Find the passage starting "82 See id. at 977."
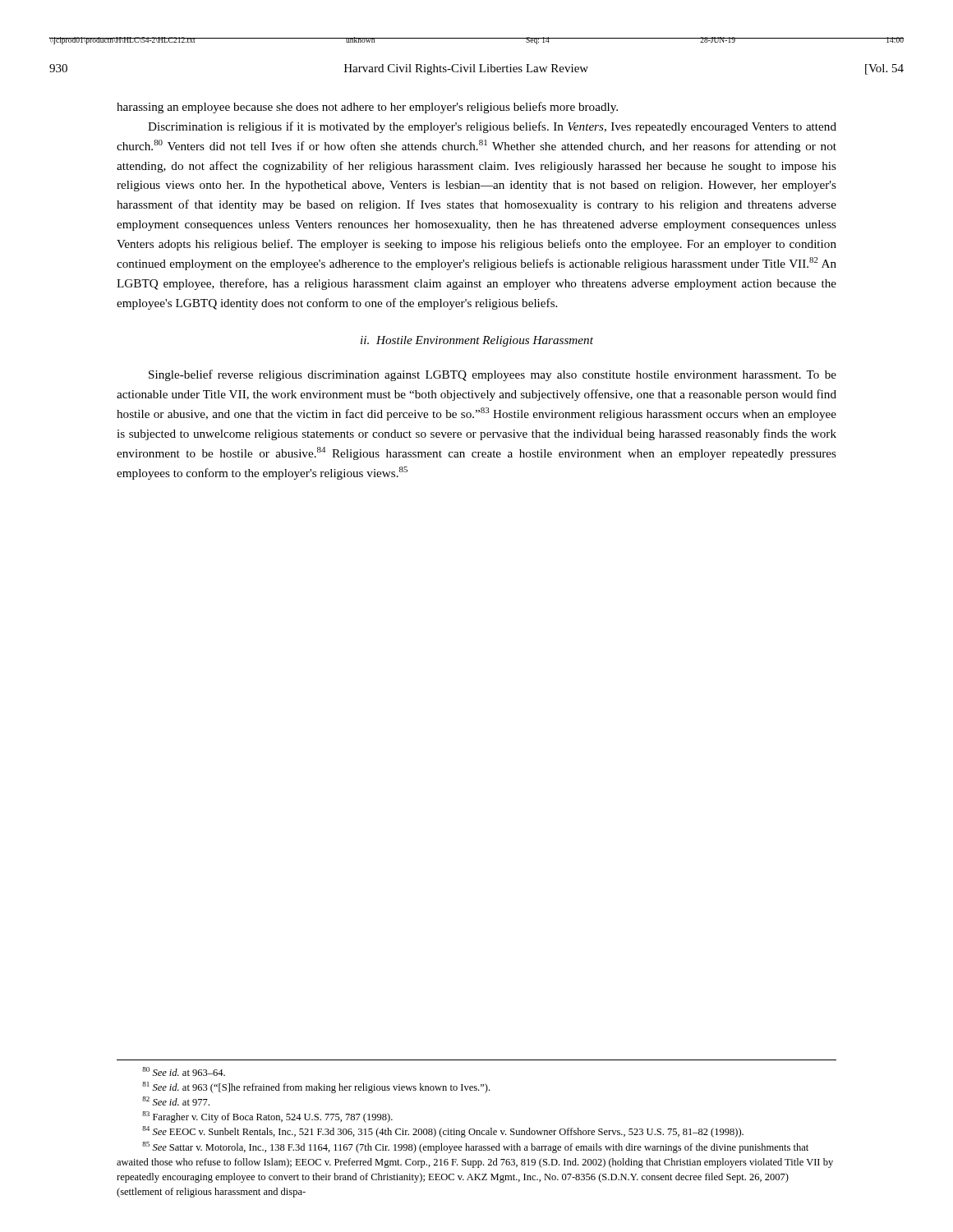 point(176,1102)
